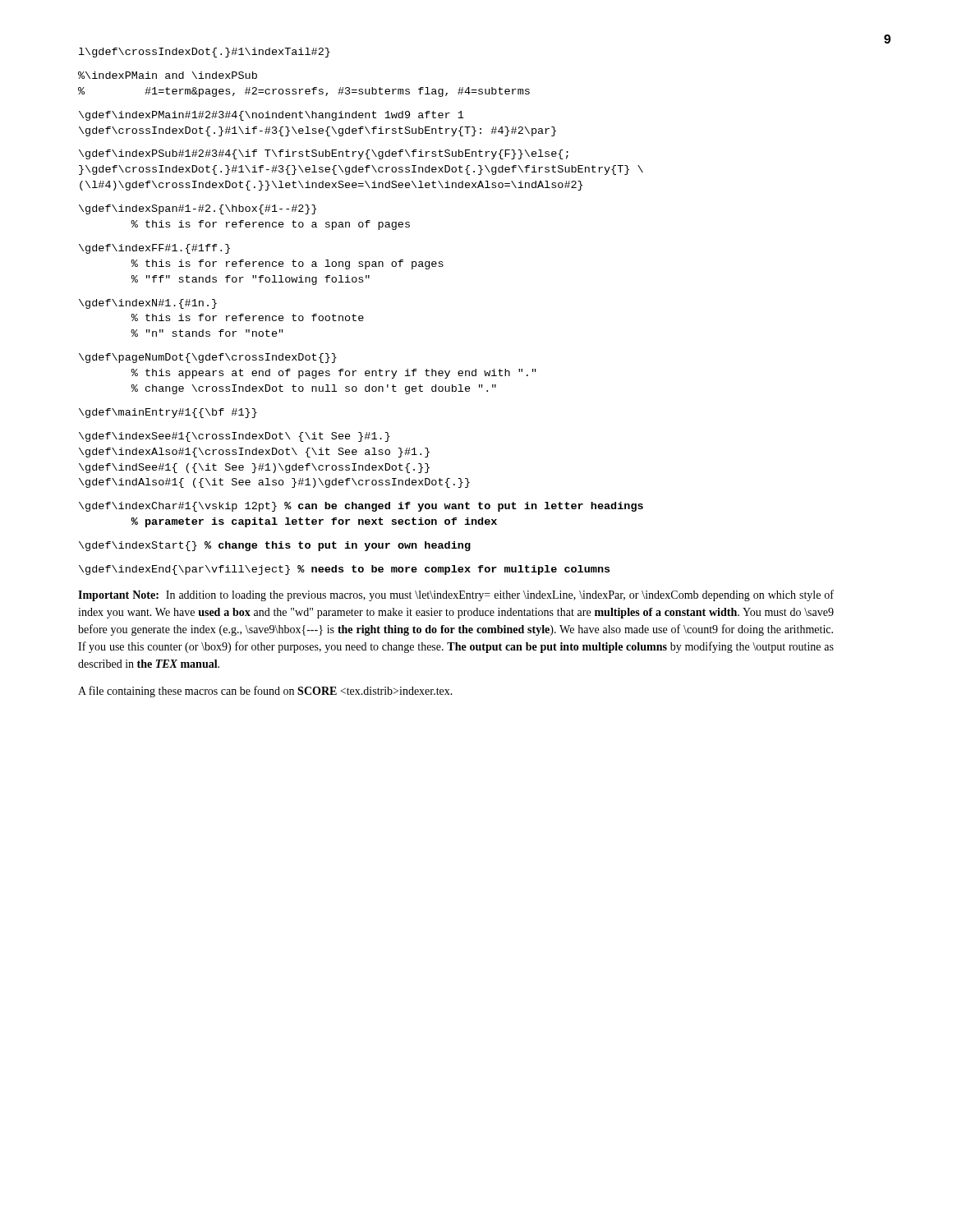Where is the passage that starts "\gdef\indexPMain#1#2#3#4{\noindent\hangindent 1wd9 after 1 \gdef\crossIndexDot{.}#1\if-#3{}\else{\gdef\firstSubEntry{T}:"?

[318, 123]
